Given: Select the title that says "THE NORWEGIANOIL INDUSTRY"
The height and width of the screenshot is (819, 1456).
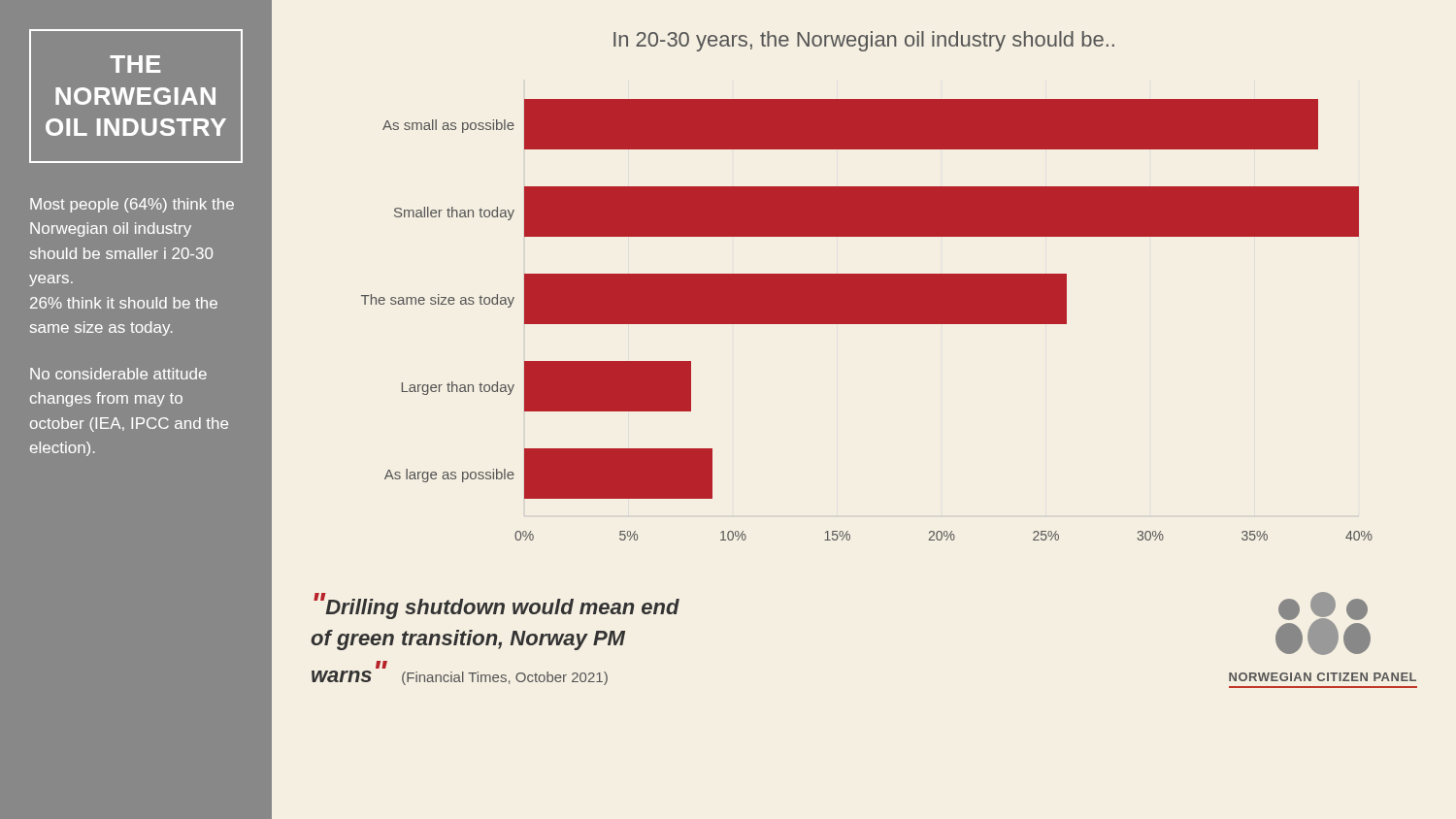Looking at the screenshot, I should pyautogui.click(x=136, y=96).
